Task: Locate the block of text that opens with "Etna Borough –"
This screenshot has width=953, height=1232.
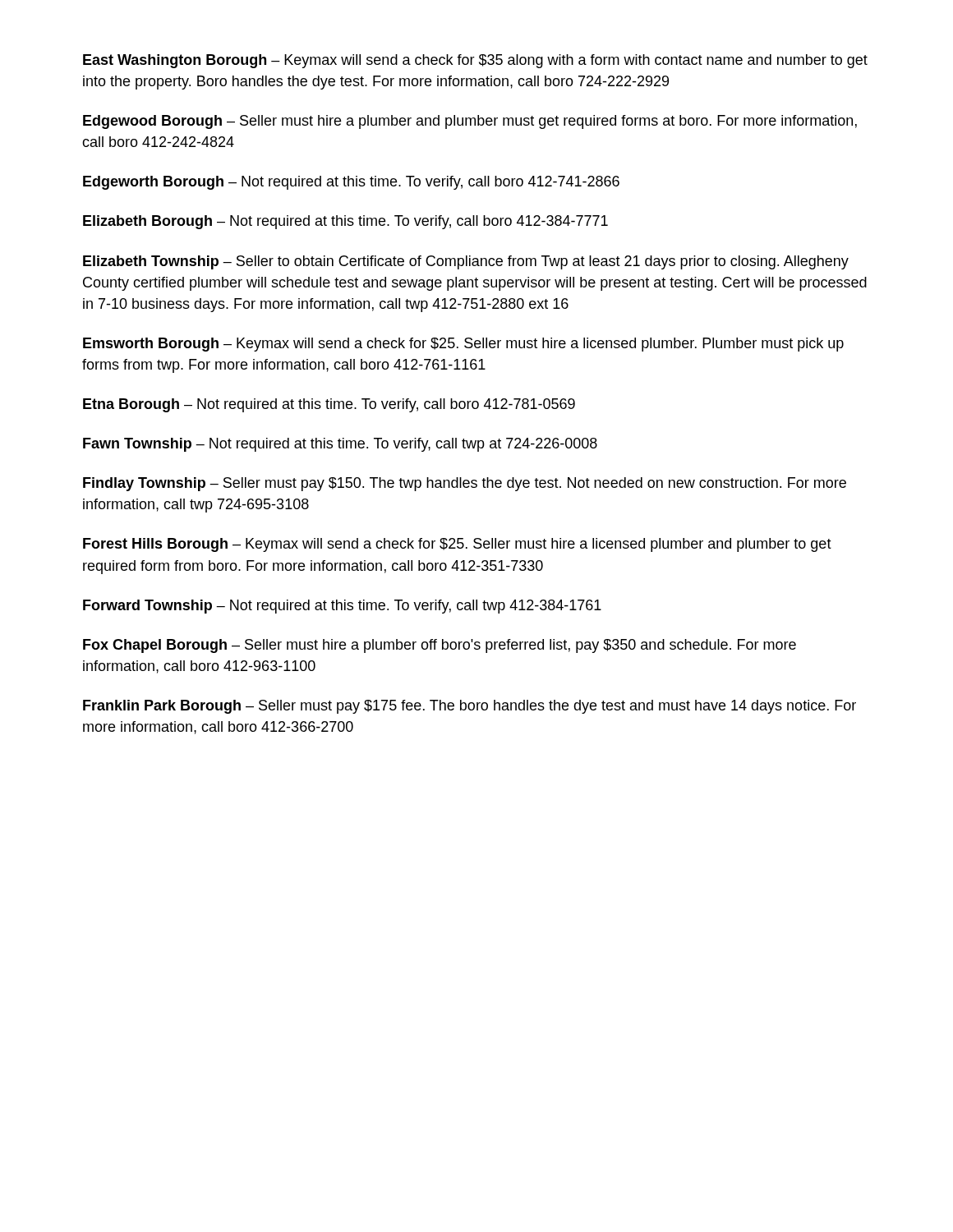Action: (x=329, y=404)
